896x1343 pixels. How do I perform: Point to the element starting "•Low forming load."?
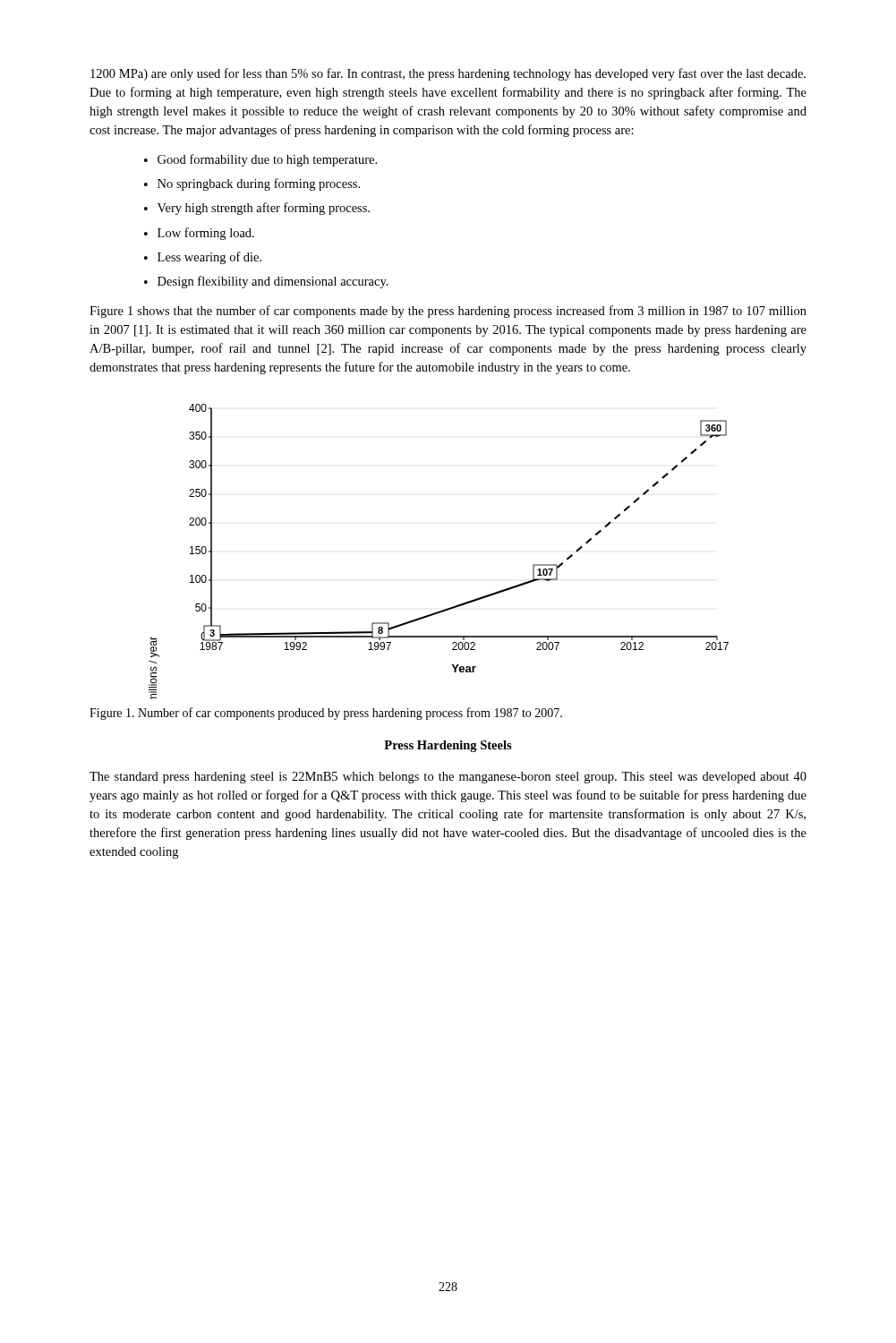pos(199,234)
